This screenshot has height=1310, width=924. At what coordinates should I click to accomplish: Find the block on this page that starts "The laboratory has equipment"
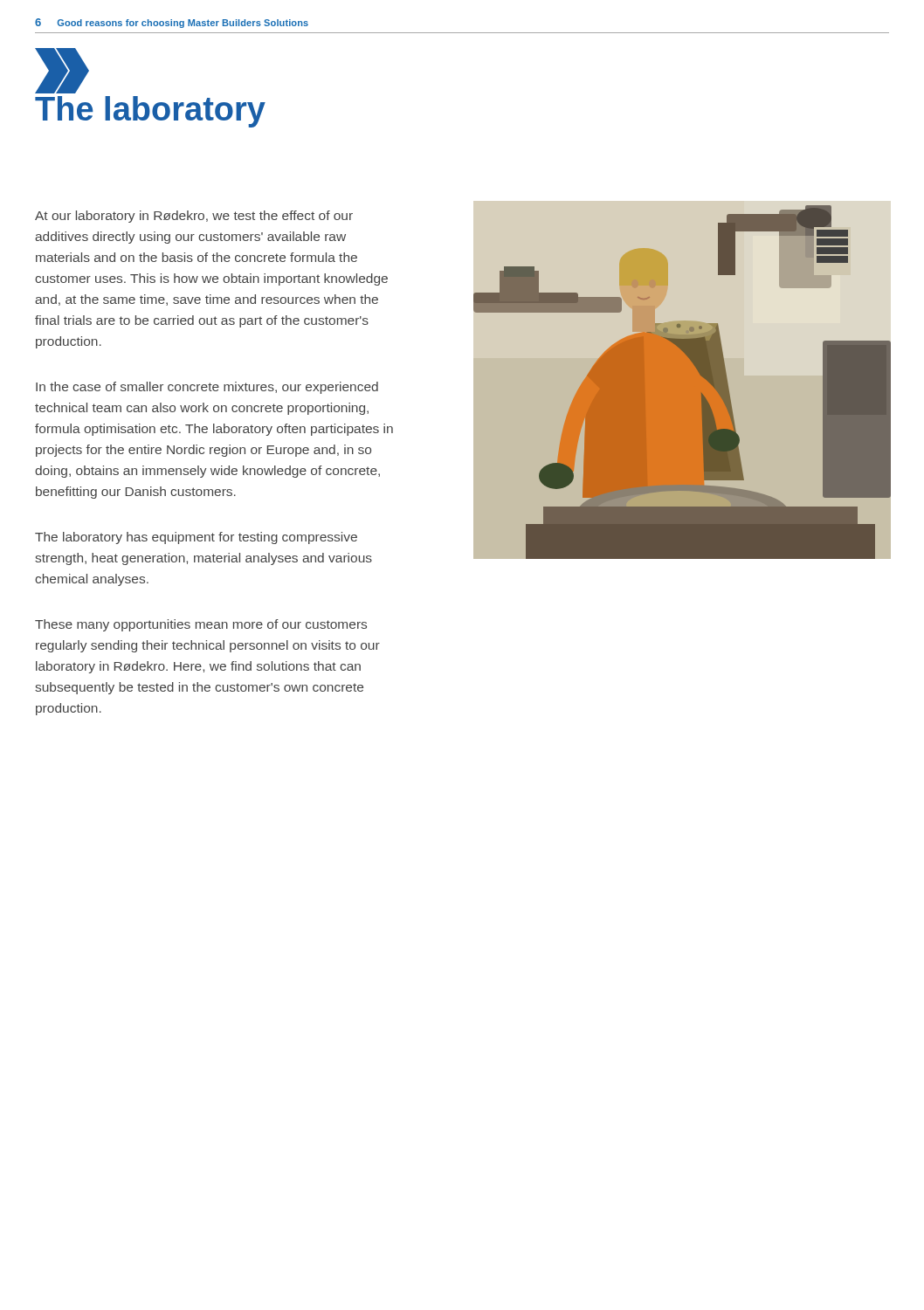click(x=204, y=558)
